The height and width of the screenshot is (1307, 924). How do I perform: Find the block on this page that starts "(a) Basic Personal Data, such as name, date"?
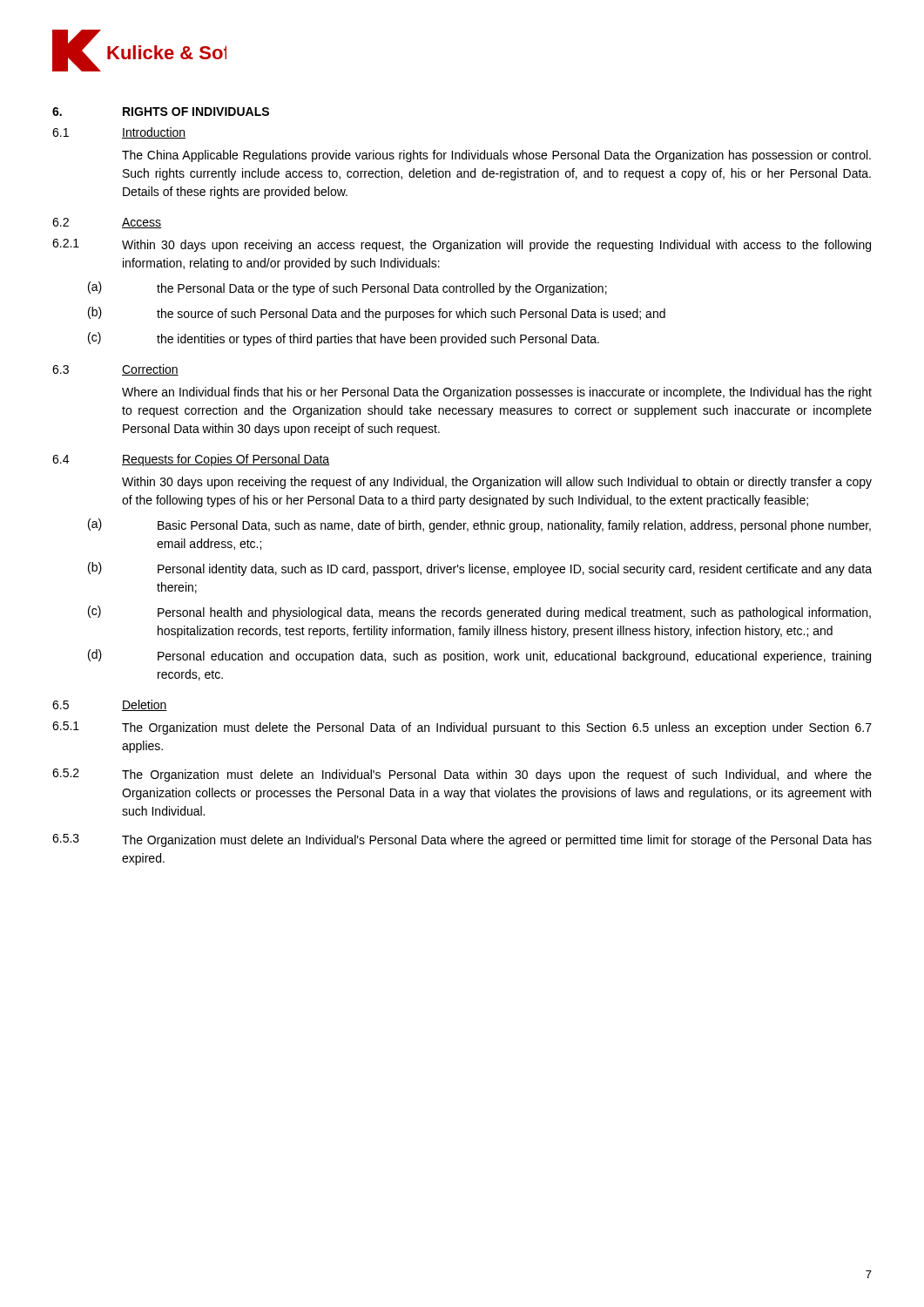[462, 535]
